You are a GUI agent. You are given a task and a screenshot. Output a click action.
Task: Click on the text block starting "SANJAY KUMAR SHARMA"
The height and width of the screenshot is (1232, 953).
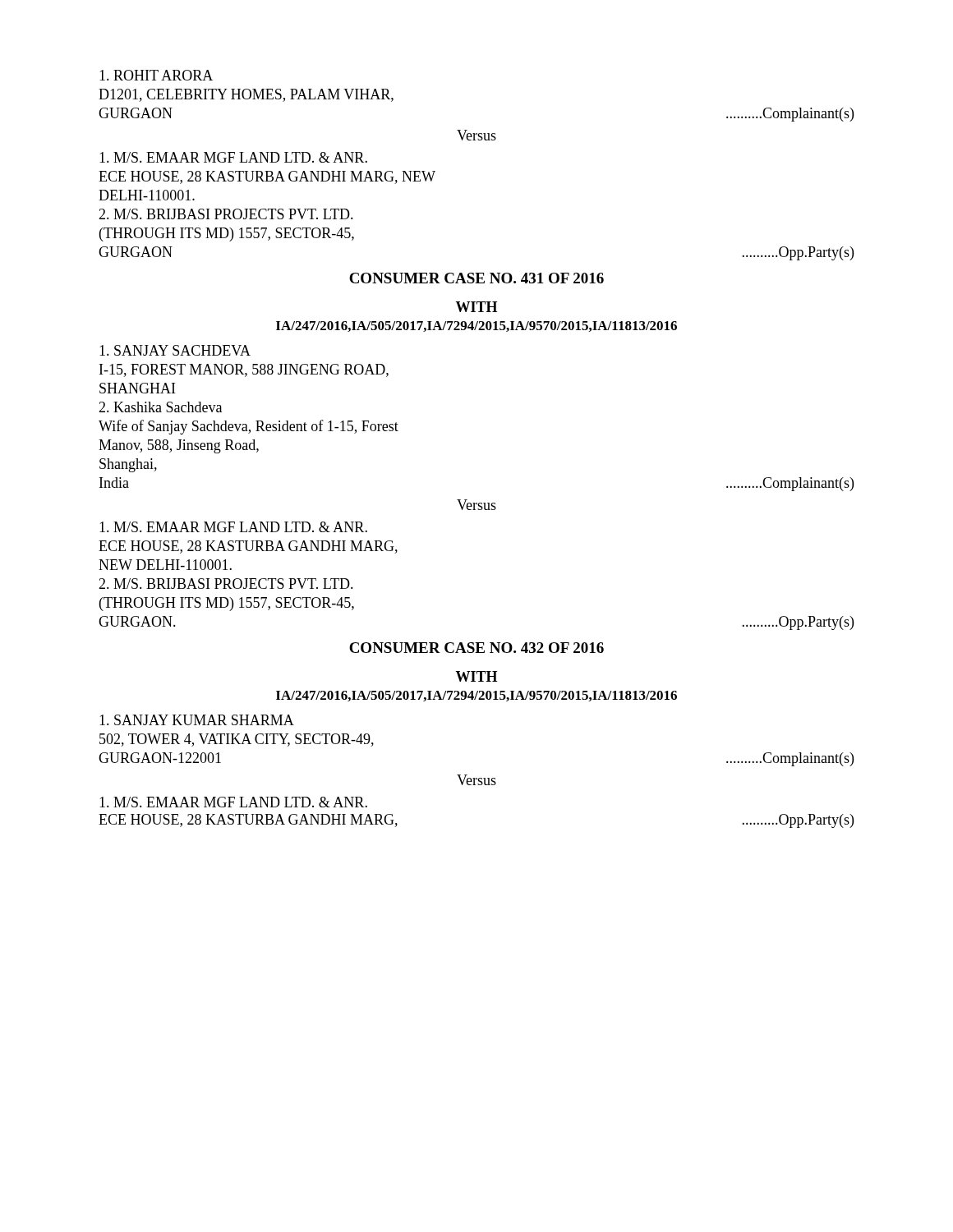(197, 720)
